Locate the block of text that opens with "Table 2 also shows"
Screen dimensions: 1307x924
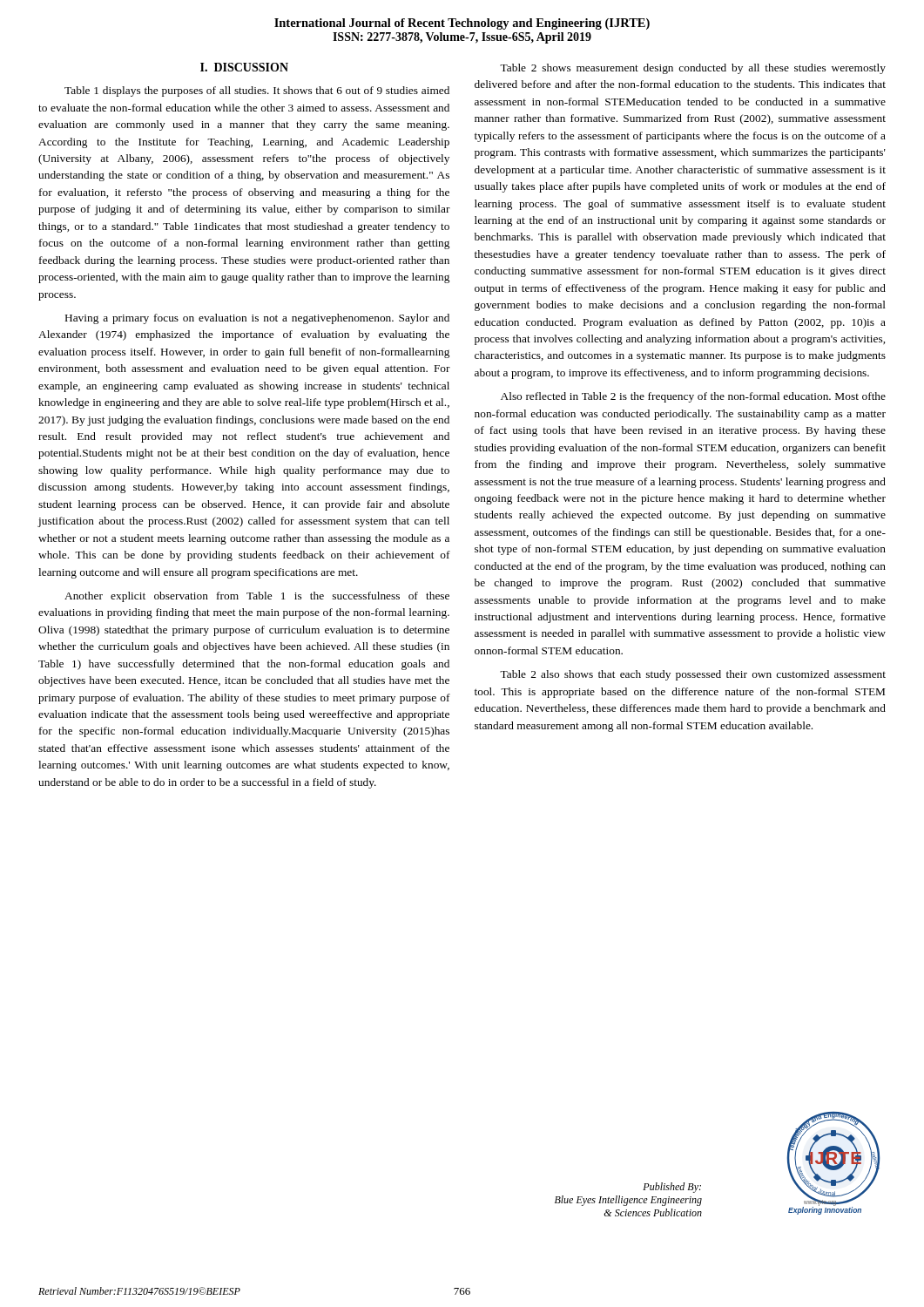point(680,700)
